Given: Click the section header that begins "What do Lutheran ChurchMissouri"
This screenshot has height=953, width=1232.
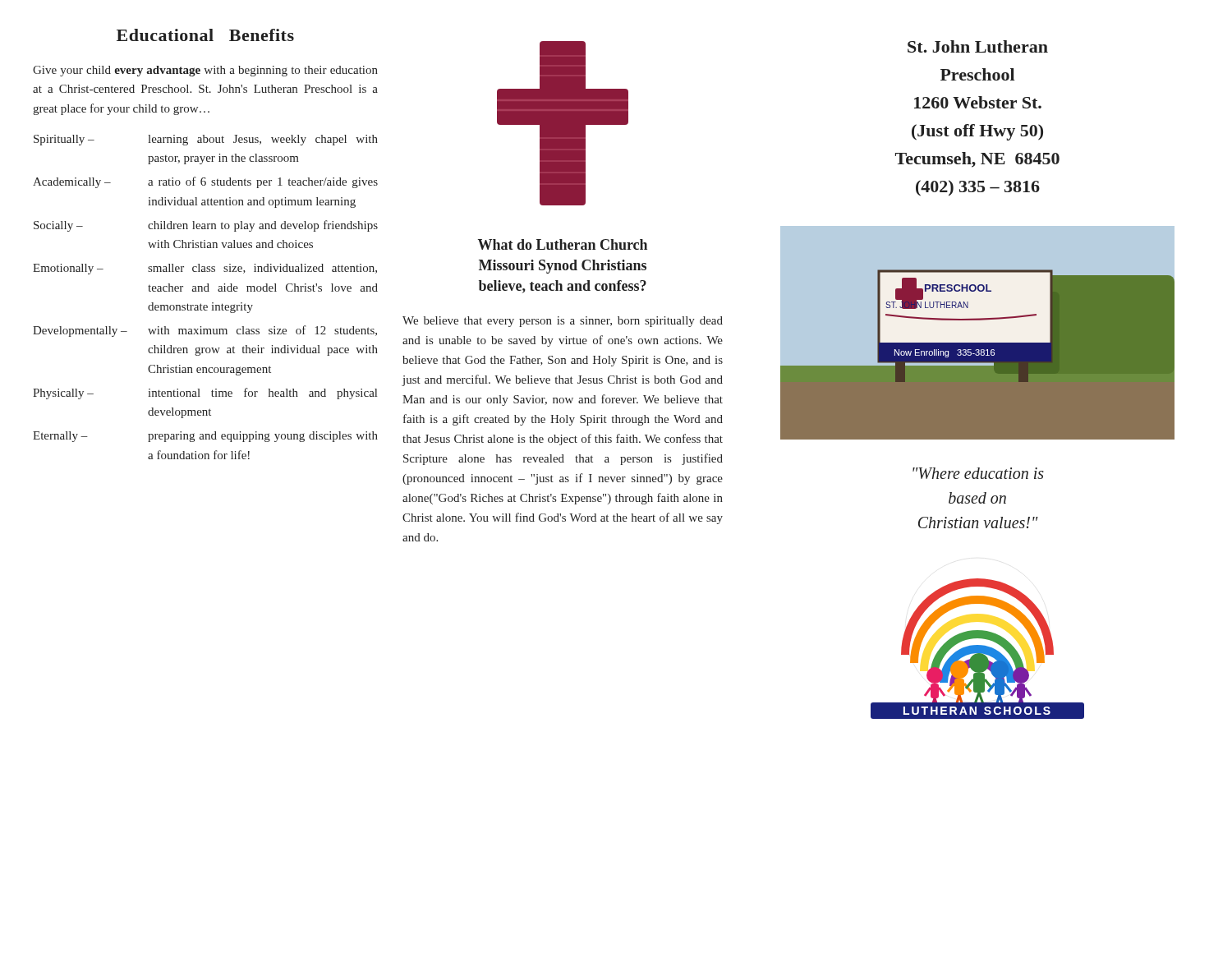Looking at the screenshot, I should (563, 266).
